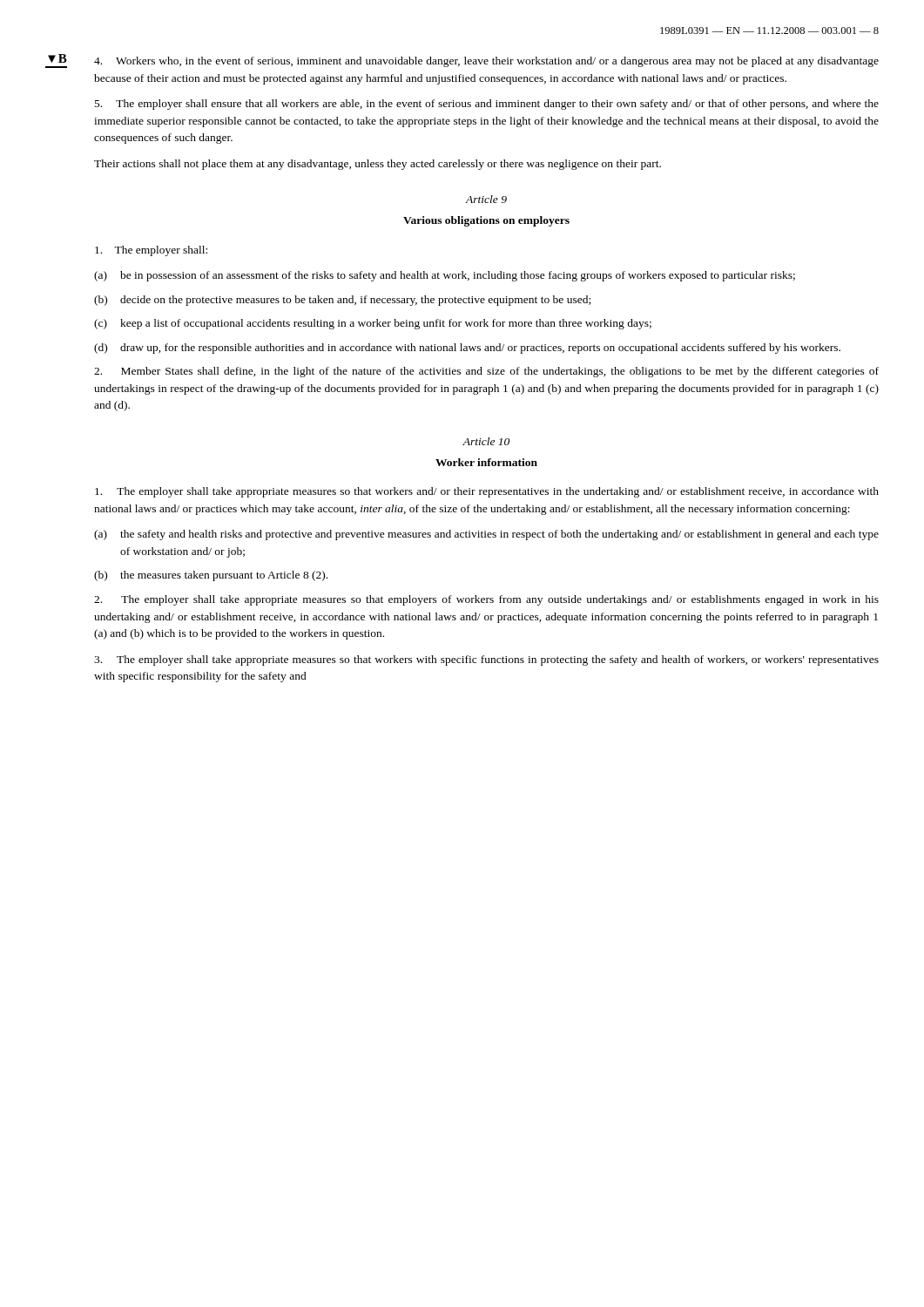Navigate to the passage starting "(b) decide on the"
Viewport: 924px width, 1307px height.
pyautogui.click(x=486, y=299)
